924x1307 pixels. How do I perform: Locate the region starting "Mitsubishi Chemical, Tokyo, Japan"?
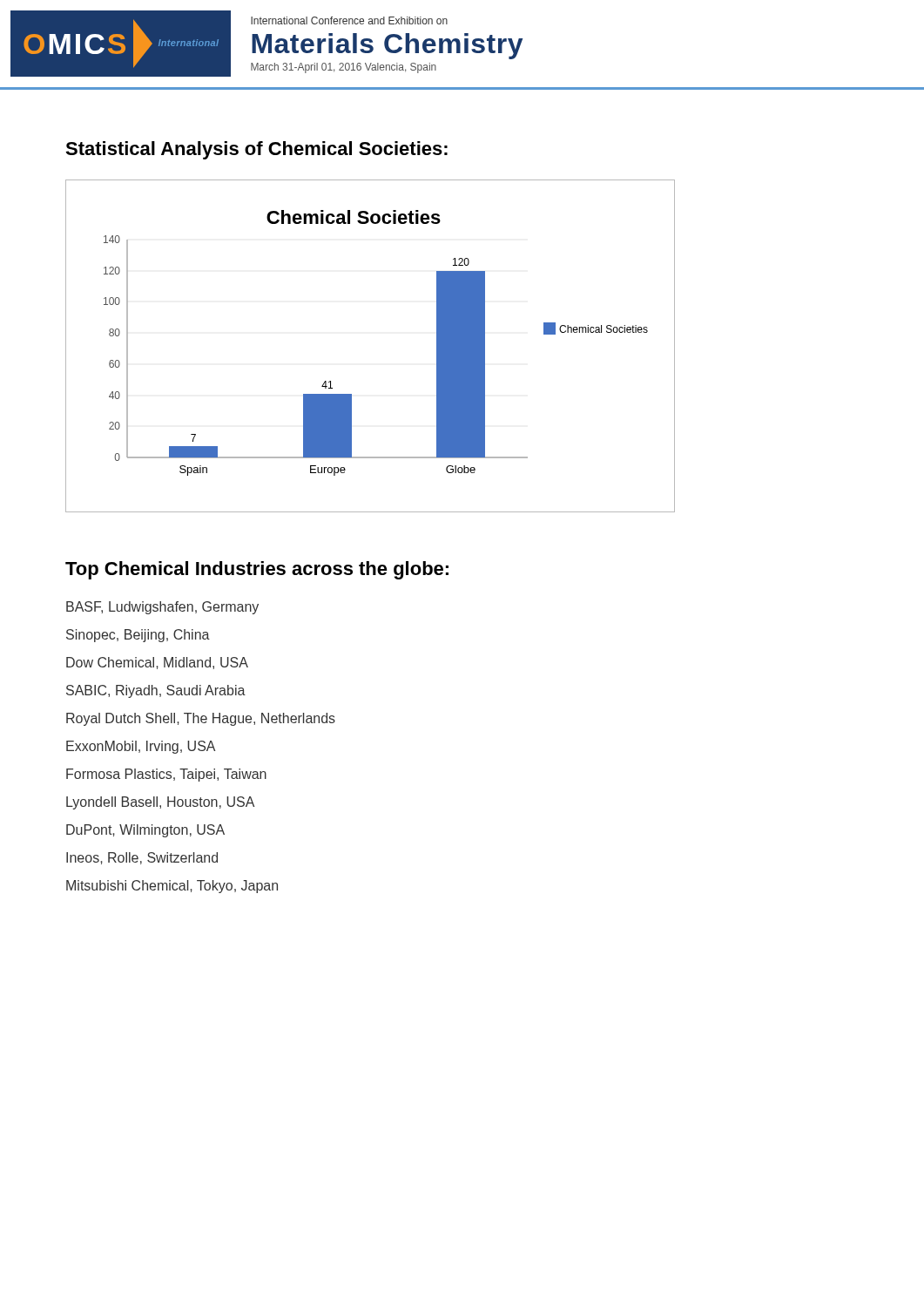click(172, 886)
